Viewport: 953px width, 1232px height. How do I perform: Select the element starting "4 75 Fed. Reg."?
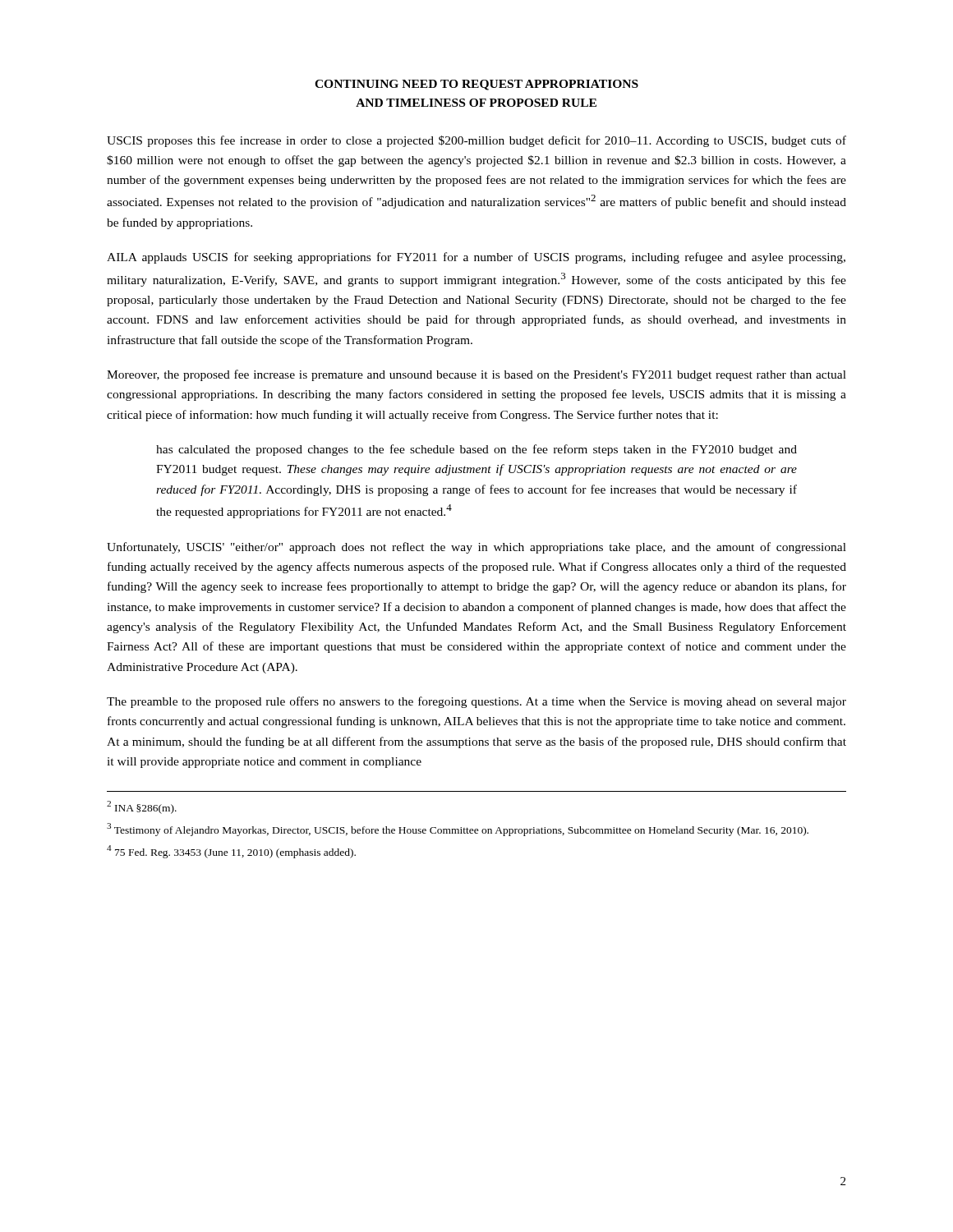click(232, 851)
